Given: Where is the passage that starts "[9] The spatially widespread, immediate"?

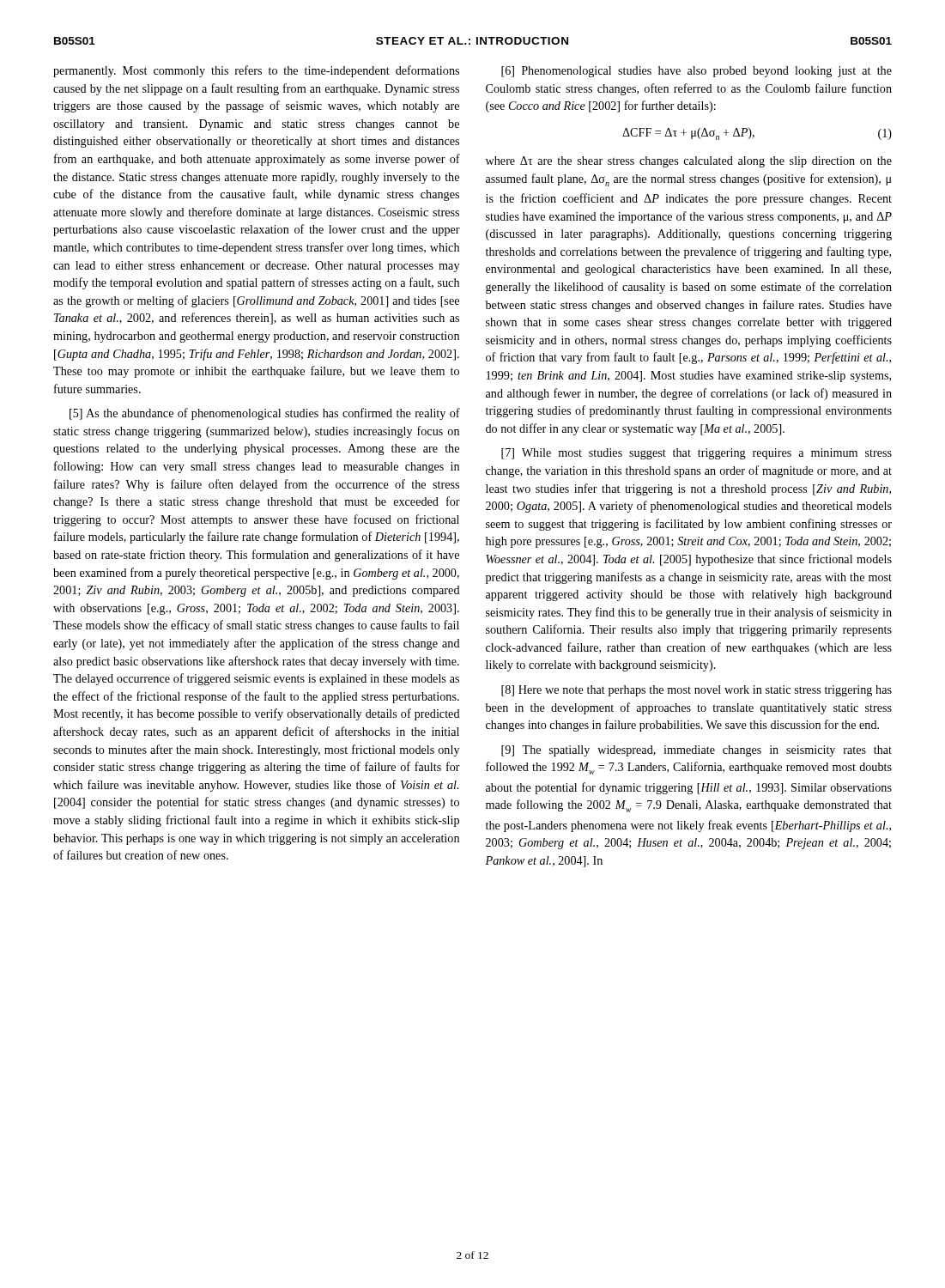Looking at the screenshot, I should point(689,805).
